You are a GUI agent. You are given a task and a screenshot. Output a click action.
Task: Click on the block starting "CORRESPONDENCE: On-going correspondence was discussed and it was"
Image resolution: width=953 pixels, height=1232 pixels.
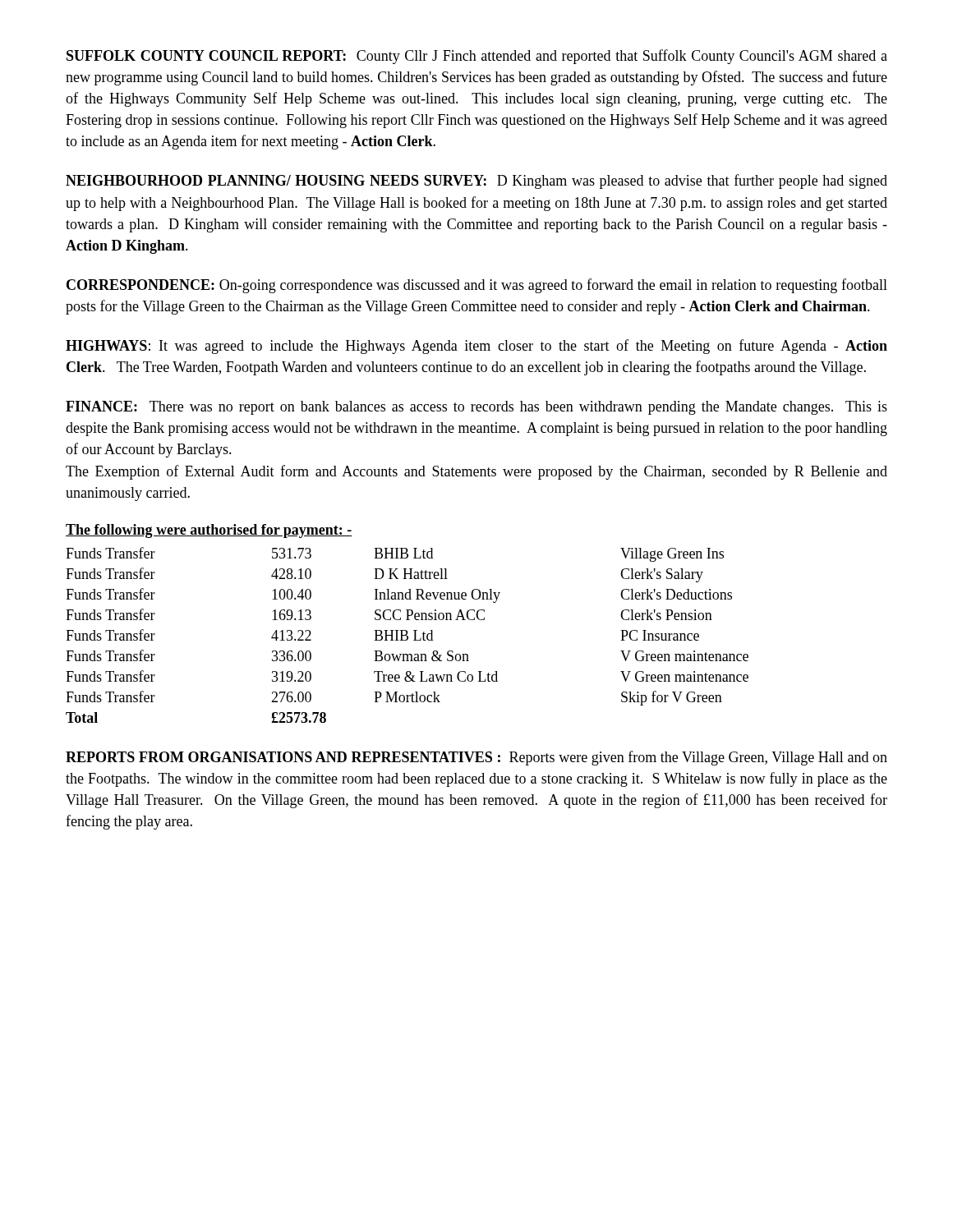tap(476, 296)
